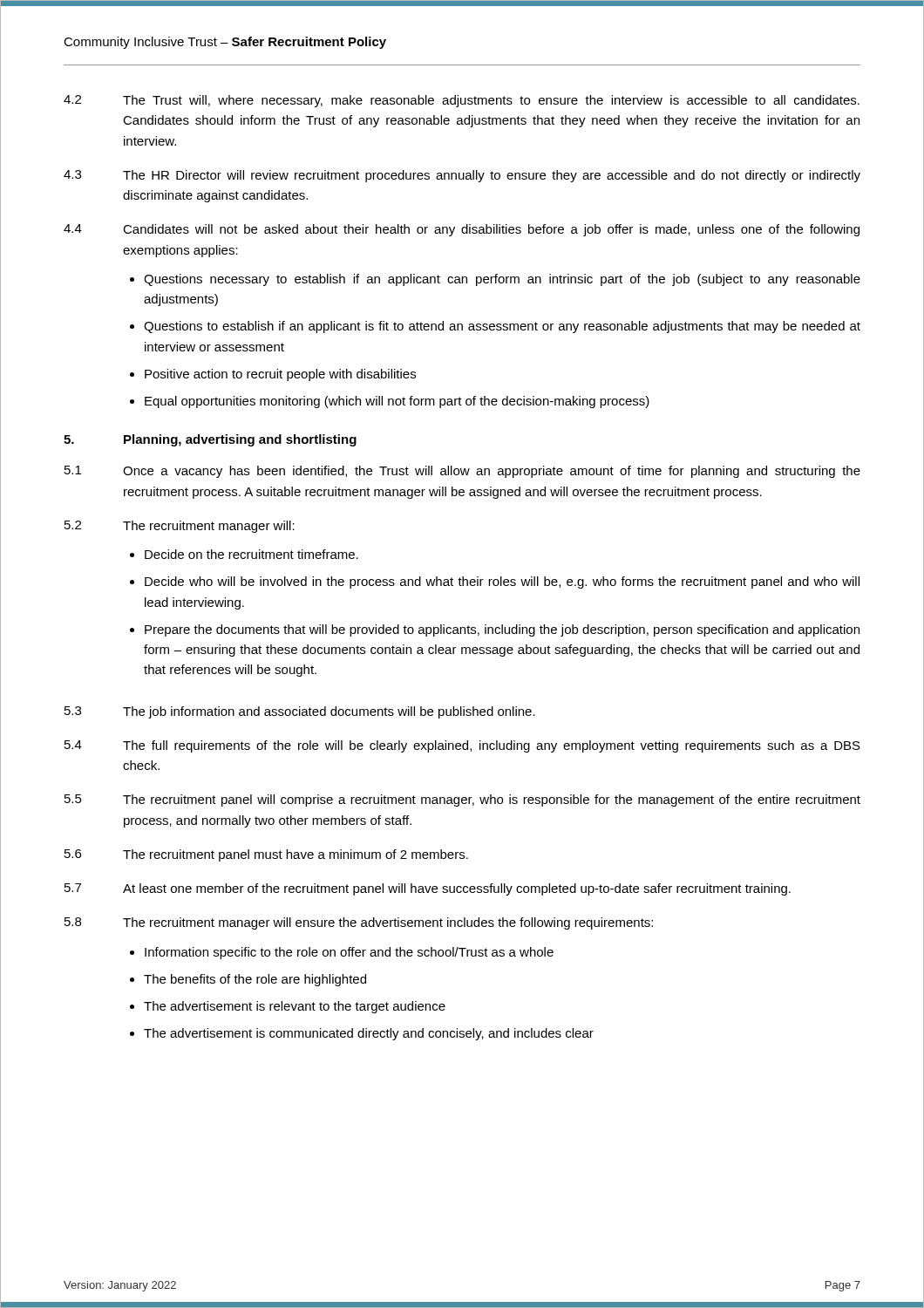Select the text block that says "5 The recruitment panel will comprise"

click(462, 810)
